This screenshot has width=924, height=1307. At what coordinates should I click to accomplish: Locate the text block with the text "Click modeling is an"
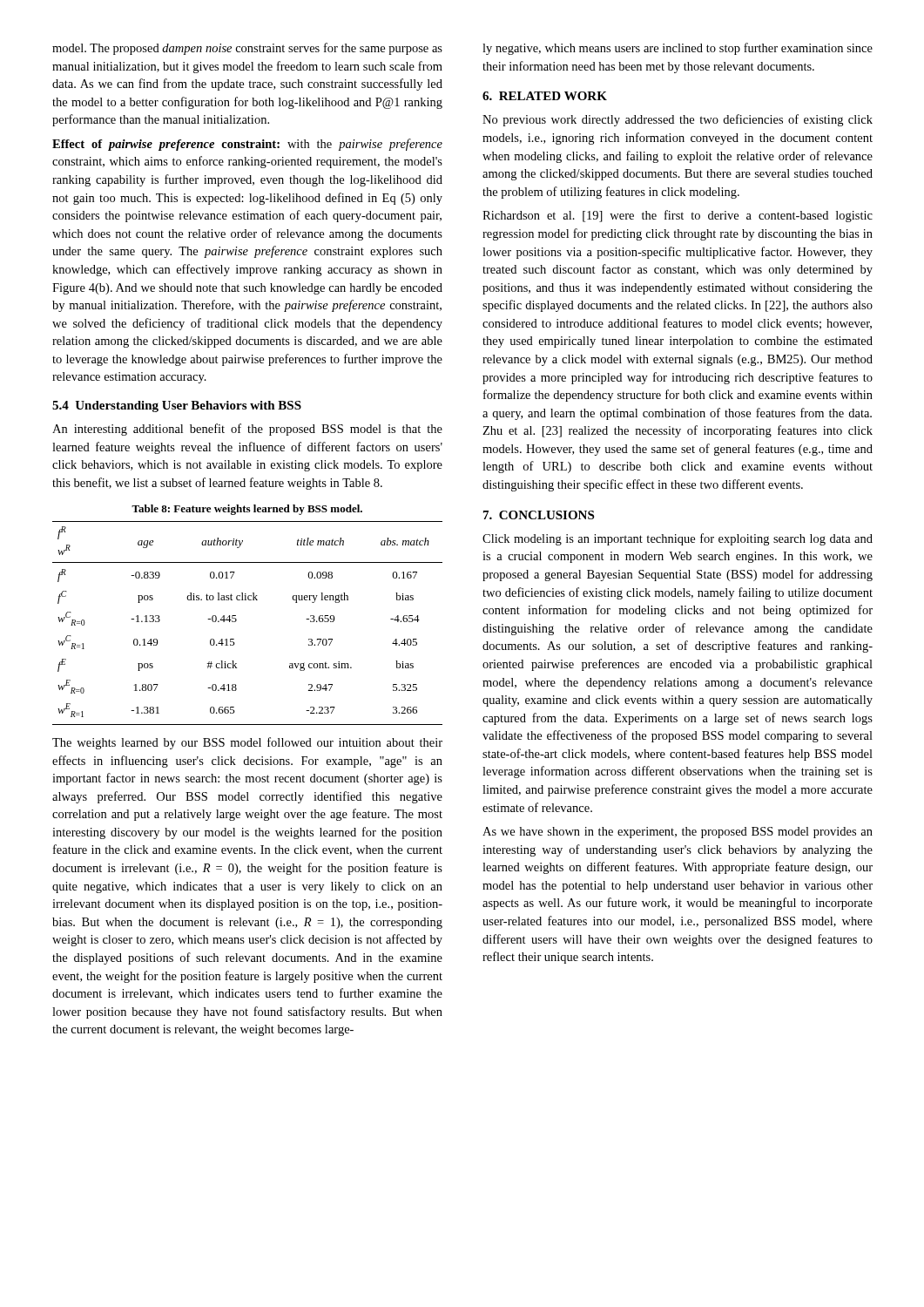[678, 673]
